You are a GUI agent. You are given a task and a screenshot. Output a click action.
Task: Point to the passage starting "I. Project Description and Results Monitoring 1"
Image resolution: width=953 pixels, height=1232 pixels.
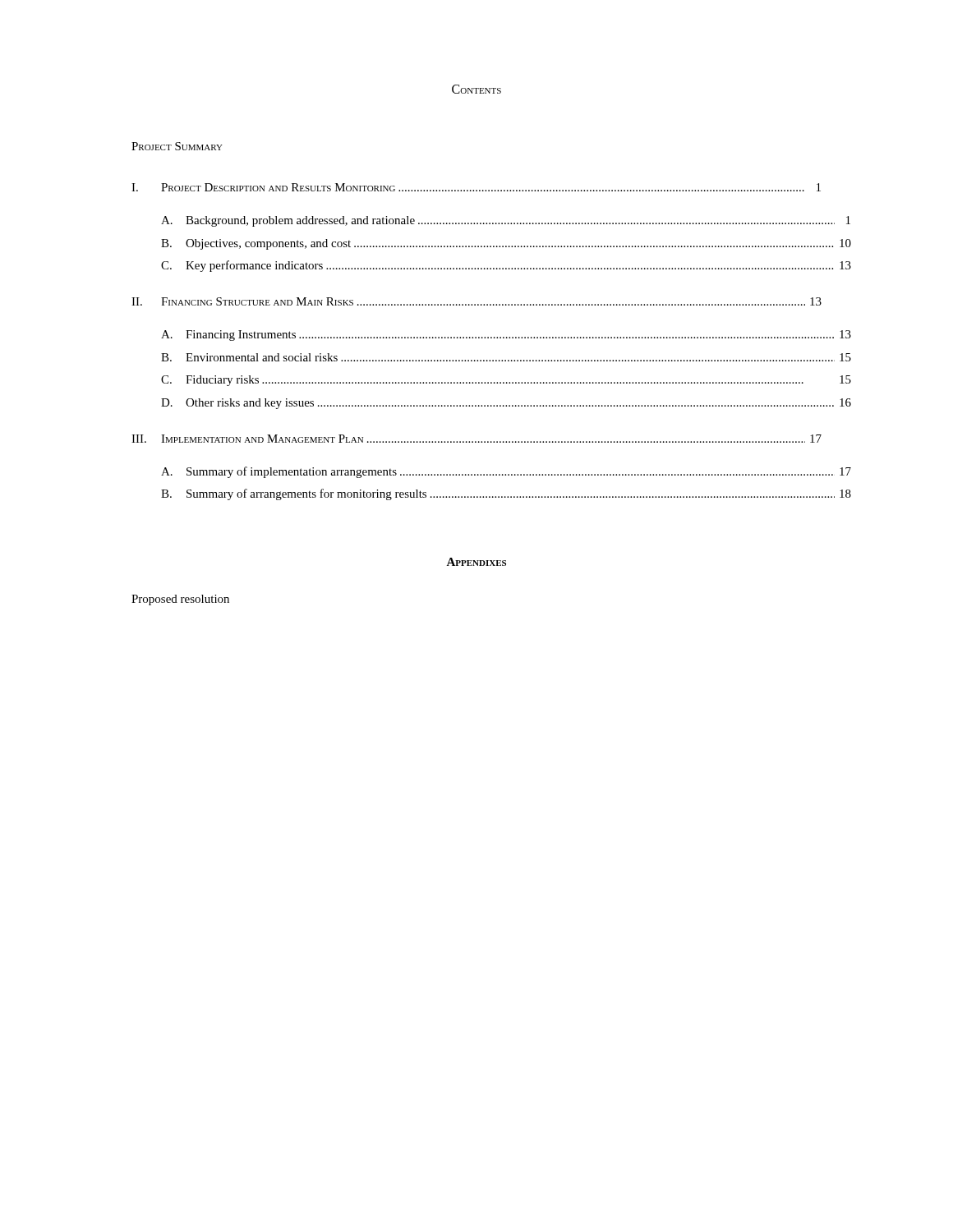pos(476,188)
